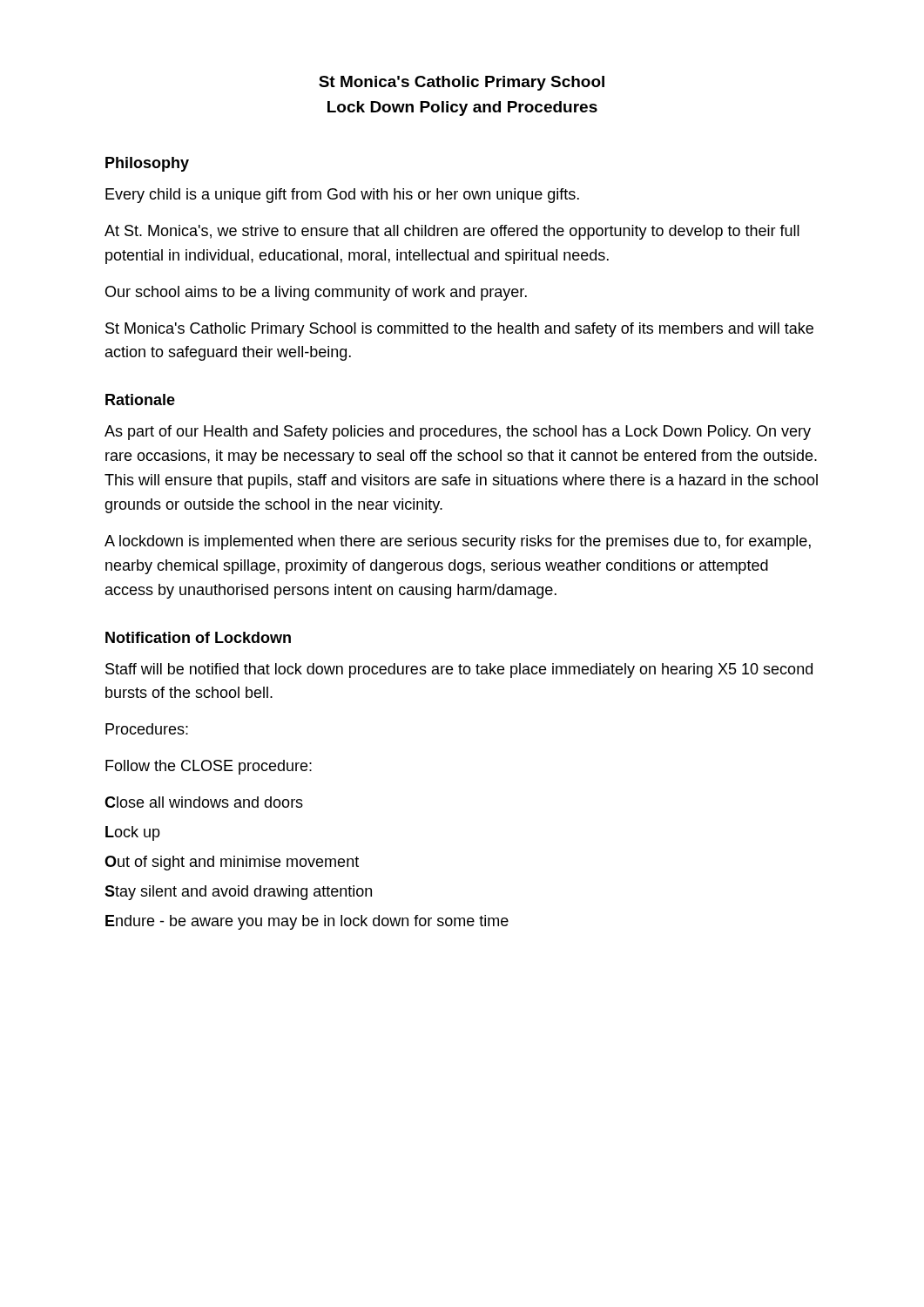The image size is (924, 1307).
Task: Point to the block beginning "Our school aims"
Action: [316, 292]
